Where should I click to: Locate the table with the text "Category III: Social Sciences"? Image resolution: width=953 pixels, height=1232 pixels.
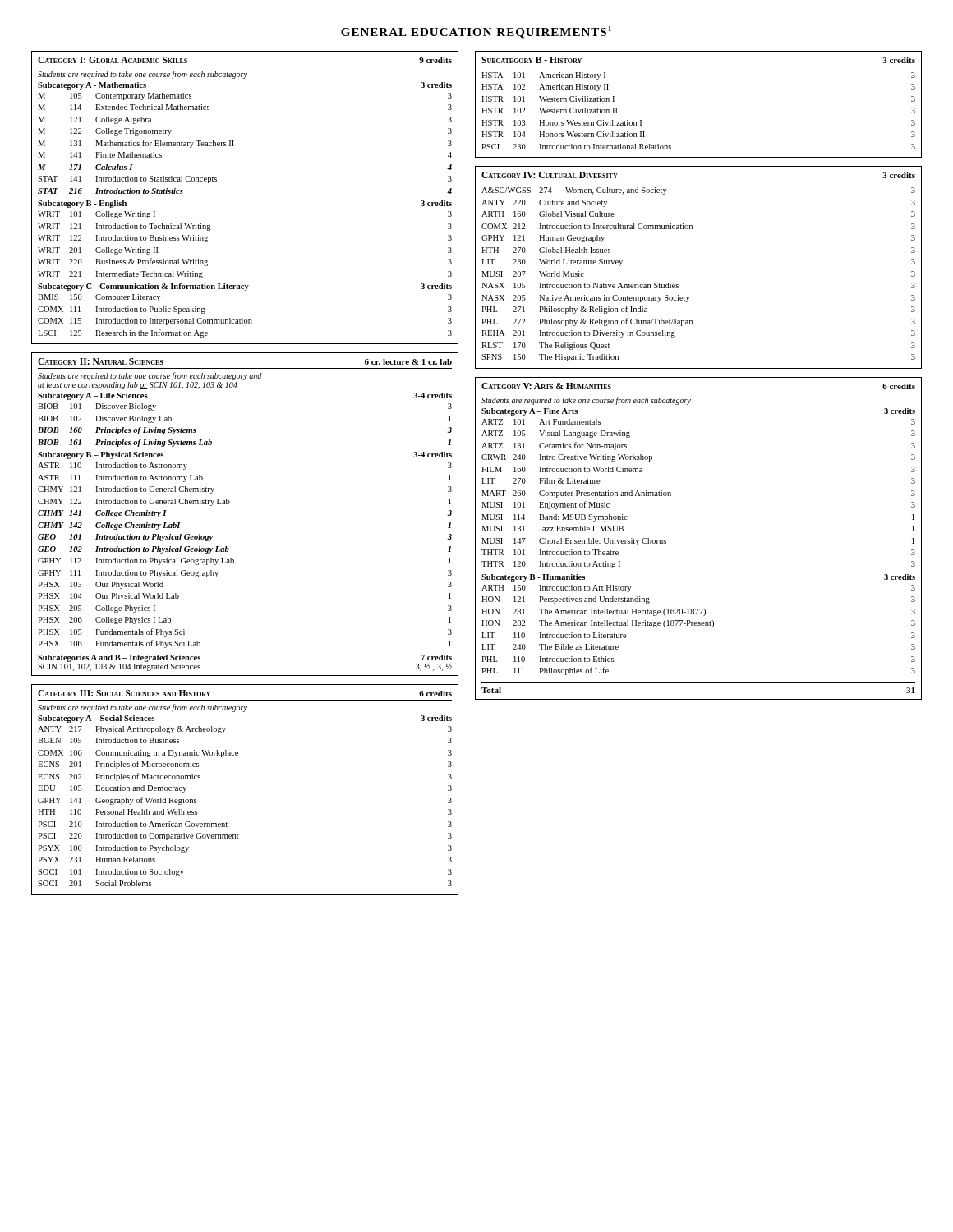click(245, 790)
